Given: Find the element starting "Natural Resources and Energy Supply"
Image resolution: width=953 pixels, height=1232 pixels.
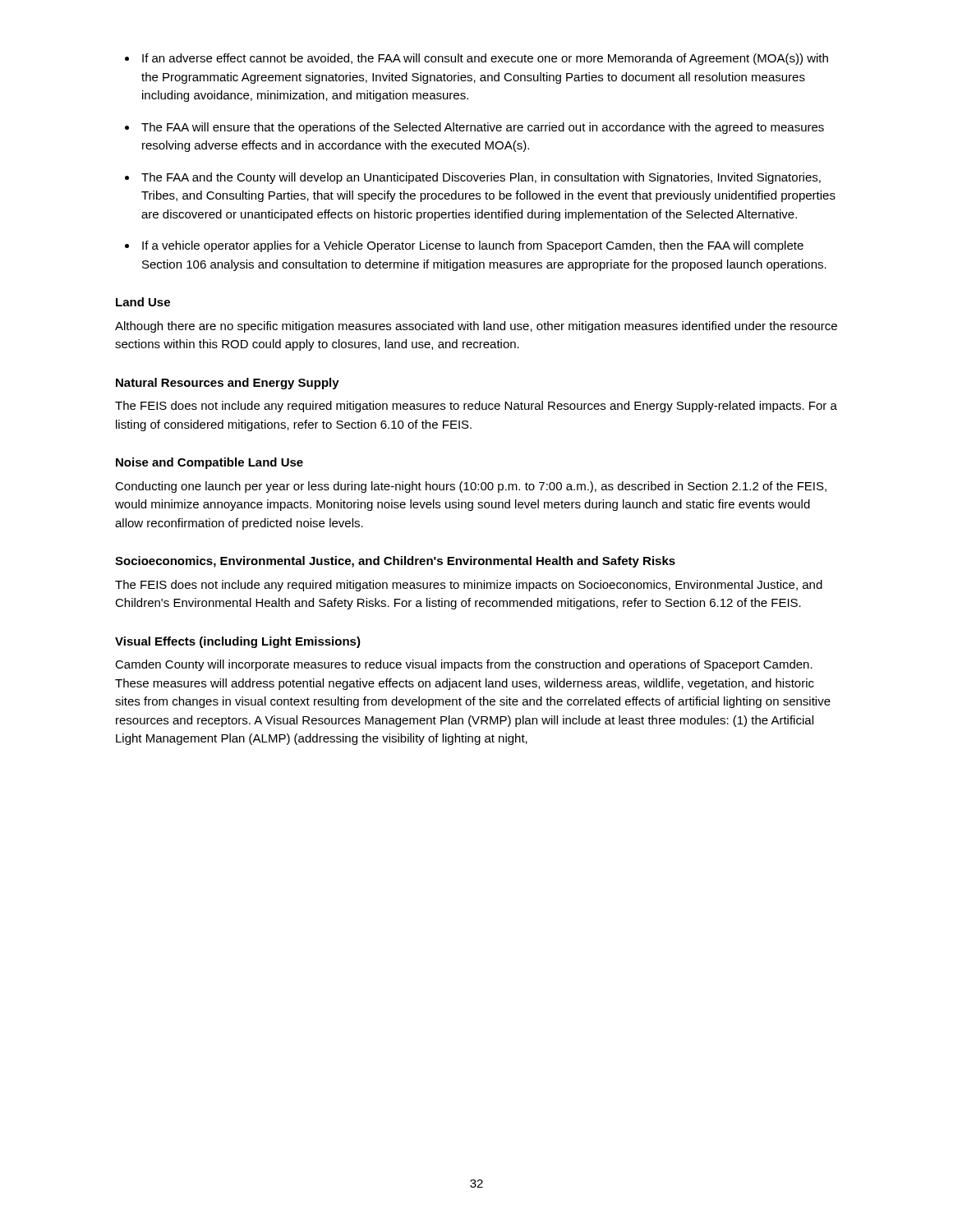Looking at the screenshot, I should (227, 382).
